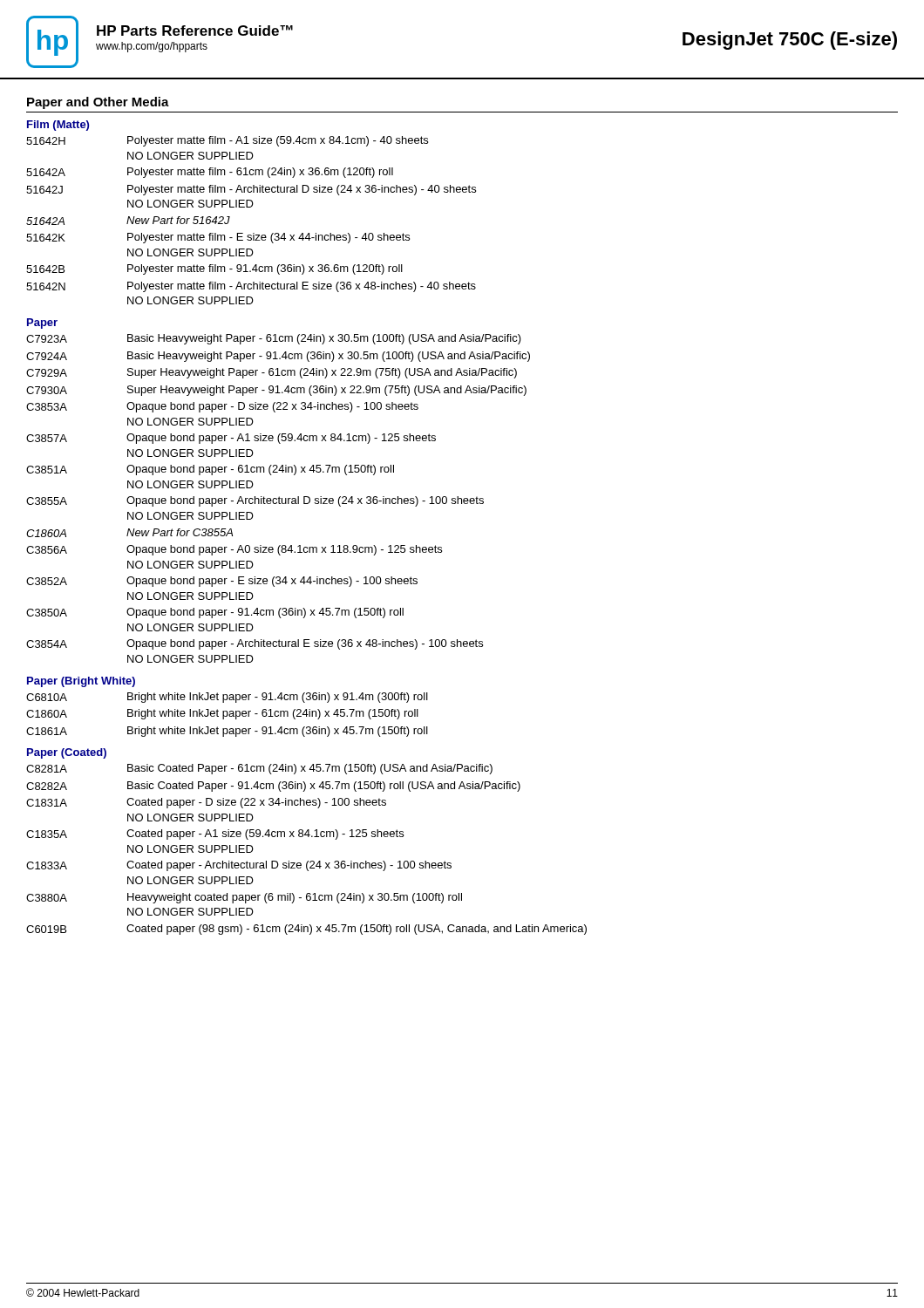Navigate to the passage starting "51642J Polyester matte film - Architectural D size"
The image size is (924, 1308).
coord(462,196)
